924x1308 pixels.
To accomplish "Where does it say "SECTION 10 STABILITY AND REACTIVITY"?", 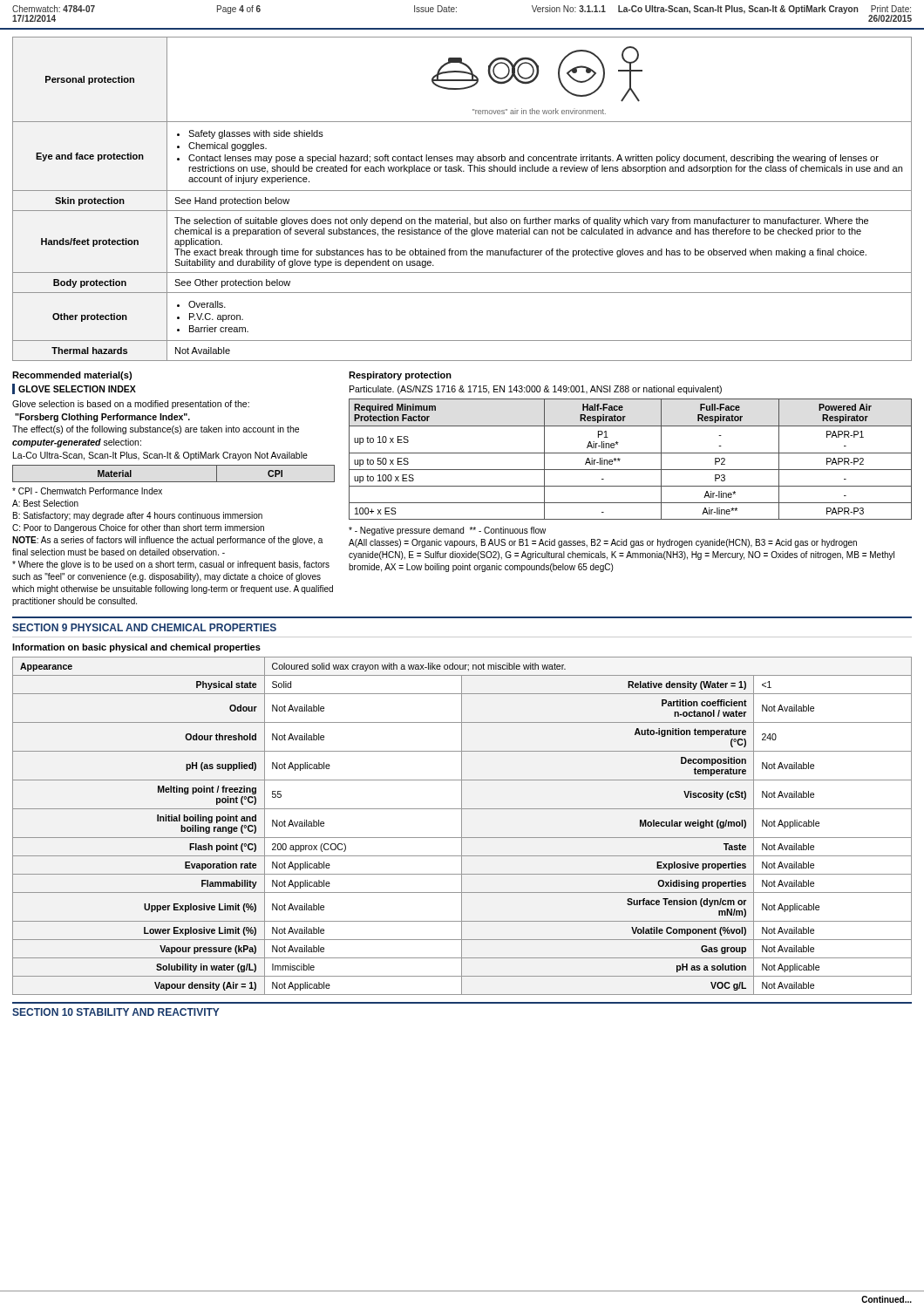I will coord(116,1013).
